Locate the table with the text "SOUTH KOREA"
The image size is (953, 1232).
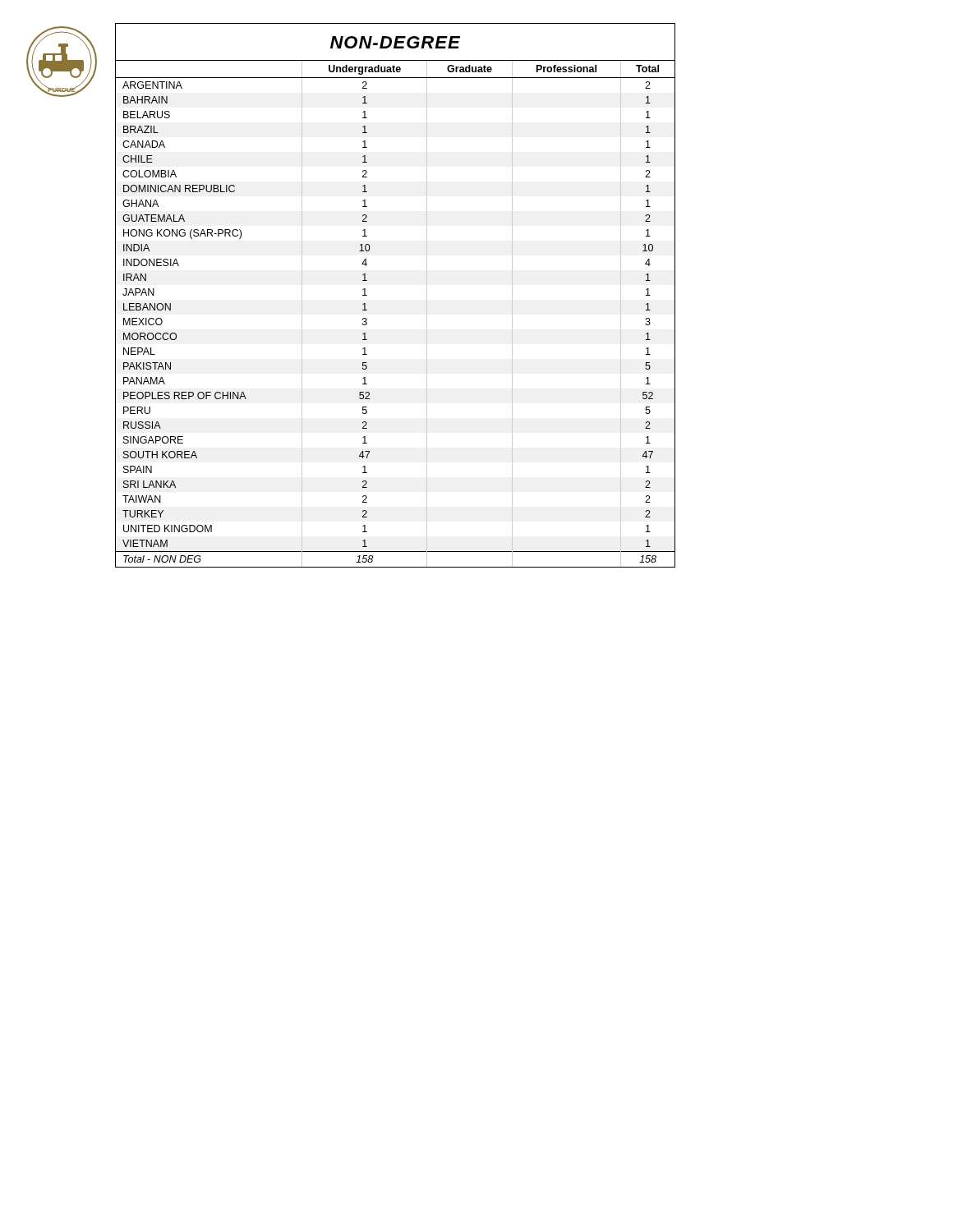[395, 295]
